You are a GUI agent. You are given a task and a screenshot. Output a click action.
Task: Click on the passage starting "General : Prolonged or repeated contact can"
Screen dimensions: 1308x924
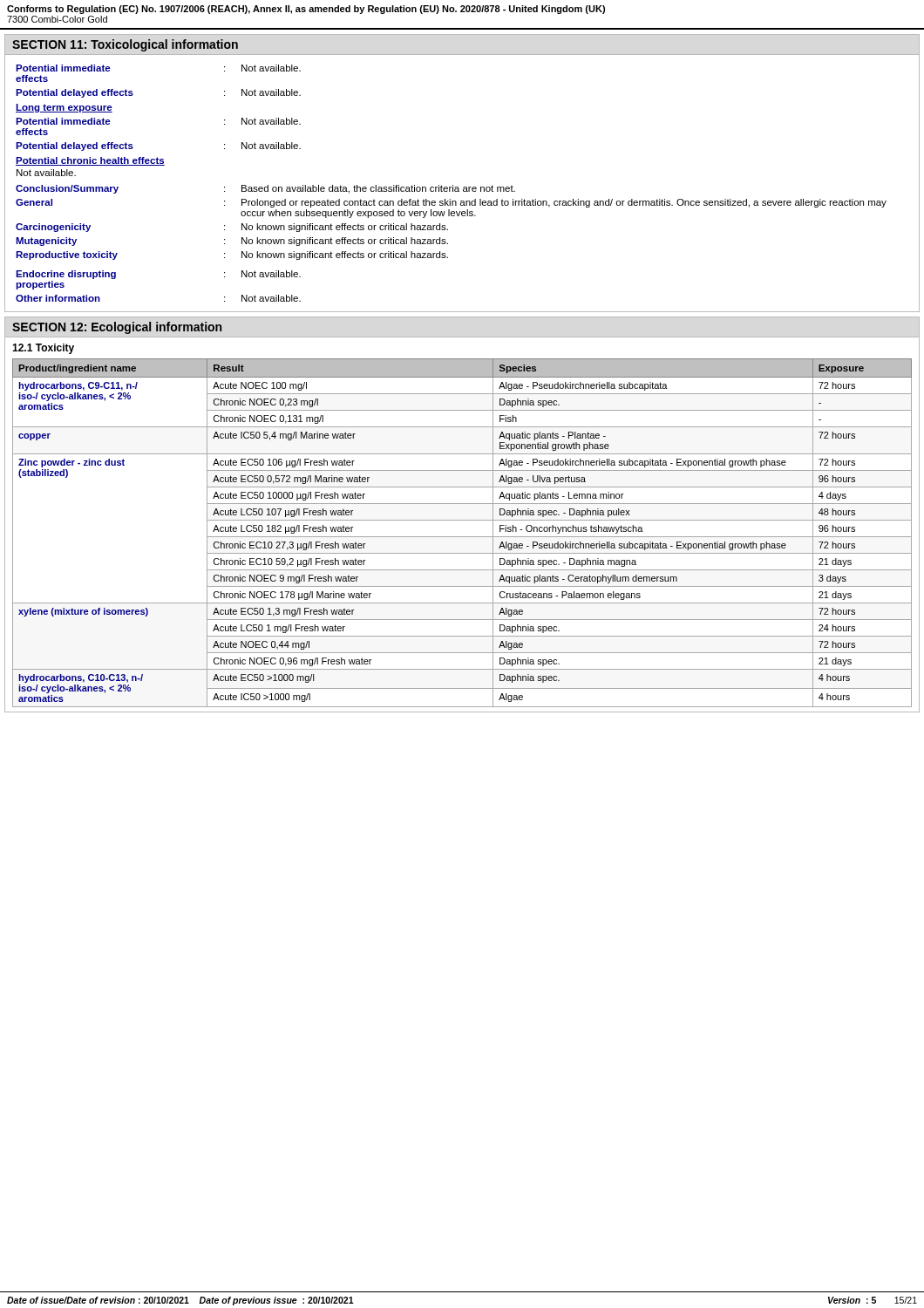462,208
